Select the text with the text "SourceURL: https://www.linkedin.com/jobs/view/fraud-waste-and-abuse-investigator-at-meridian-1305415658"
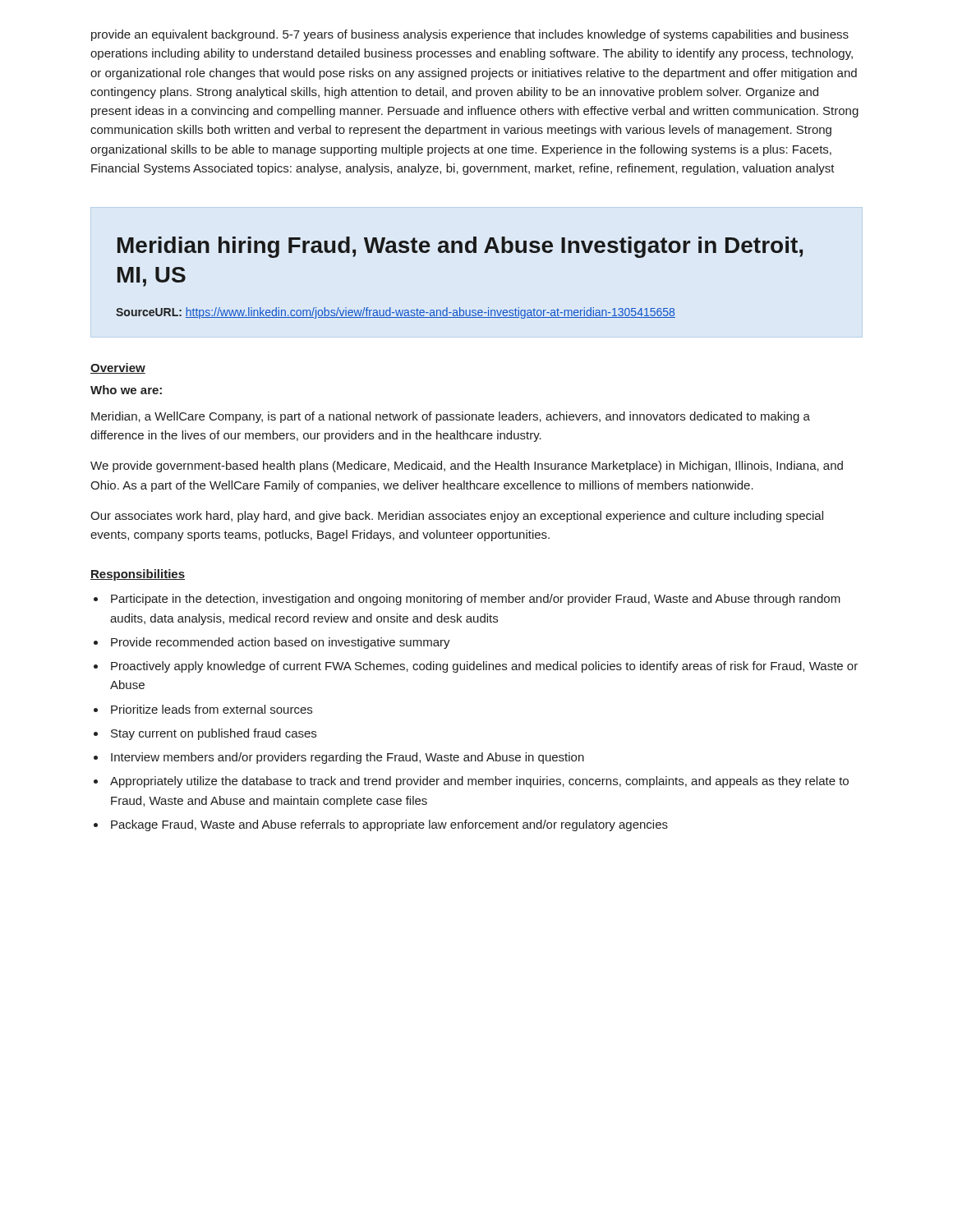Viewport: 953px width, 1232px height. 396,312
